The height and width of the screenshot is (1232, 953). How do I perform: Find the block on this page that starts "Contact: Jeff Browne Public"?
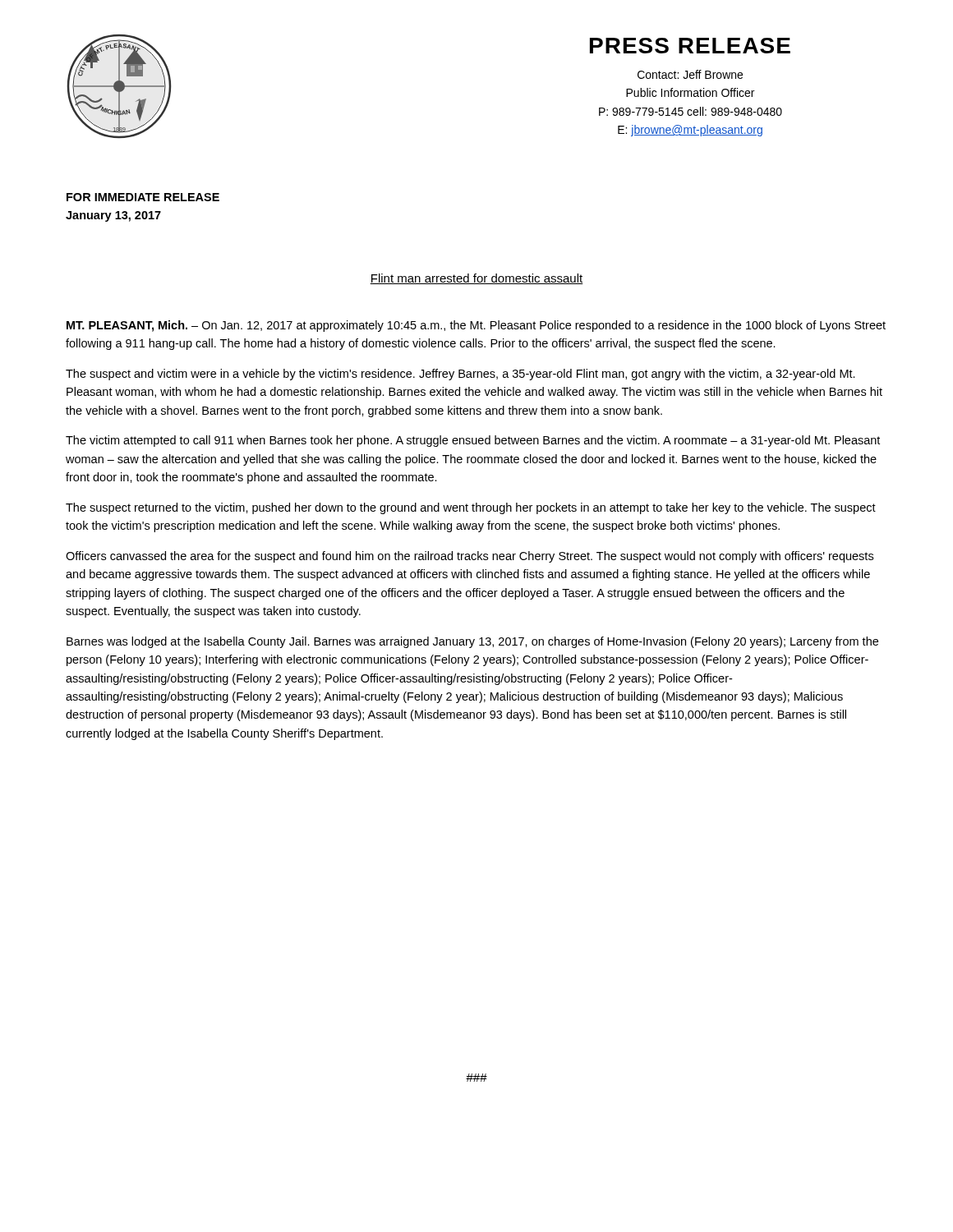(x=690, y=102)
